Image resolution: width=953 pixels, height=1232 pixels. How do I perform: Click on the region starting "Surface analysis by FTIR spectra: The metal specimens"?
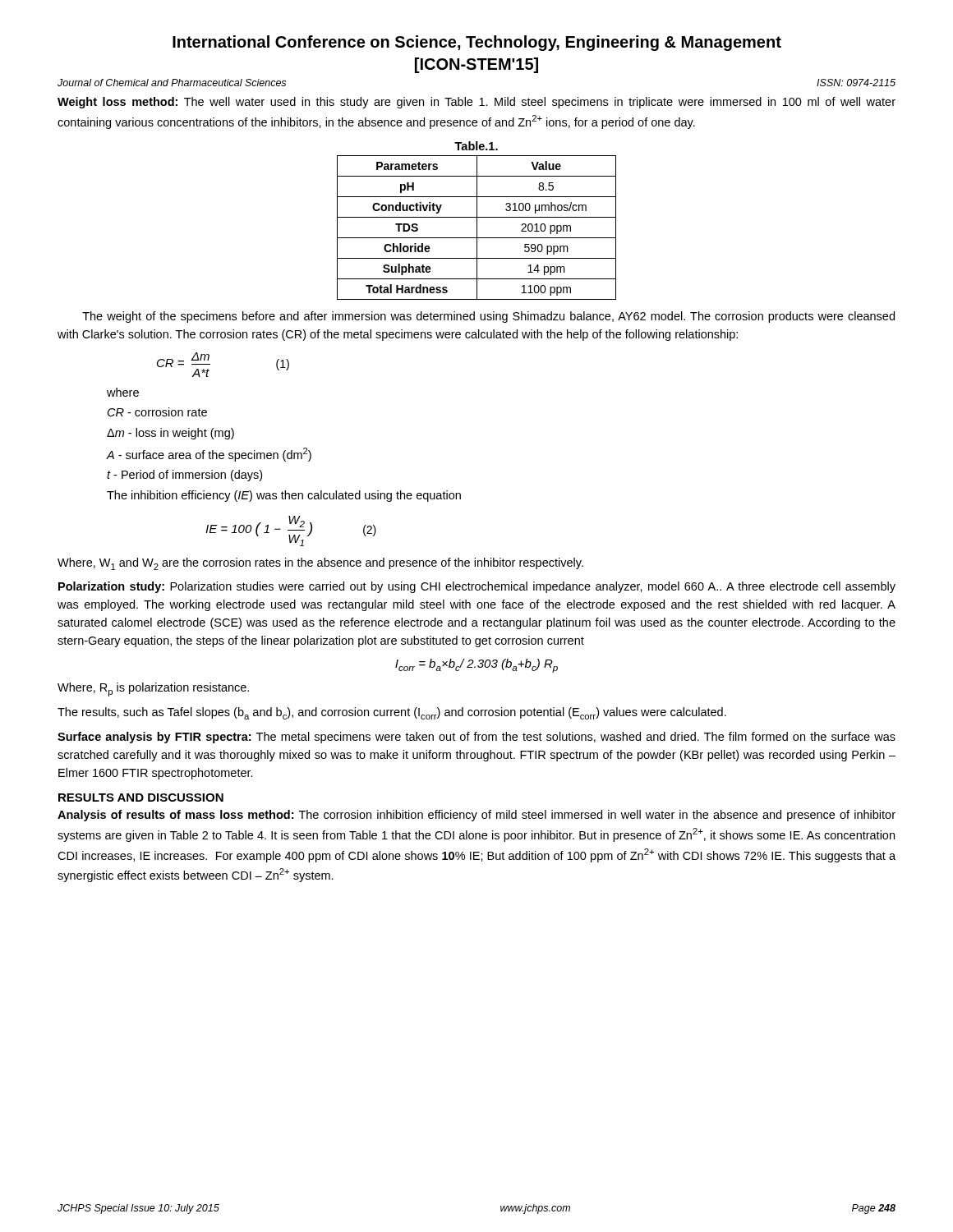[476, 755]
